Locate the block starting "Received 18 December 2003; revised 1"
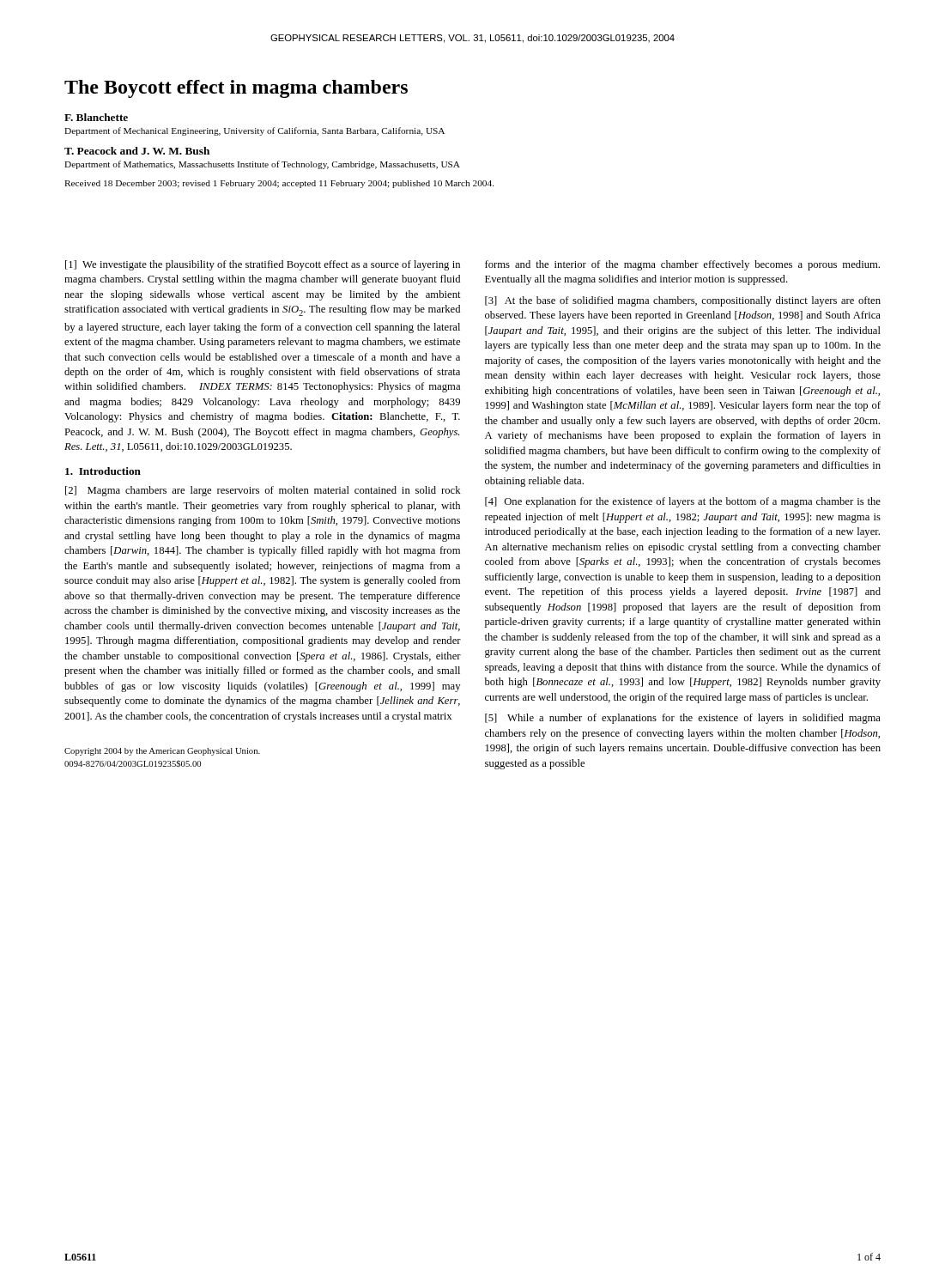The width and height of the screenshot is (945, 1288). [x=279, y=183]
